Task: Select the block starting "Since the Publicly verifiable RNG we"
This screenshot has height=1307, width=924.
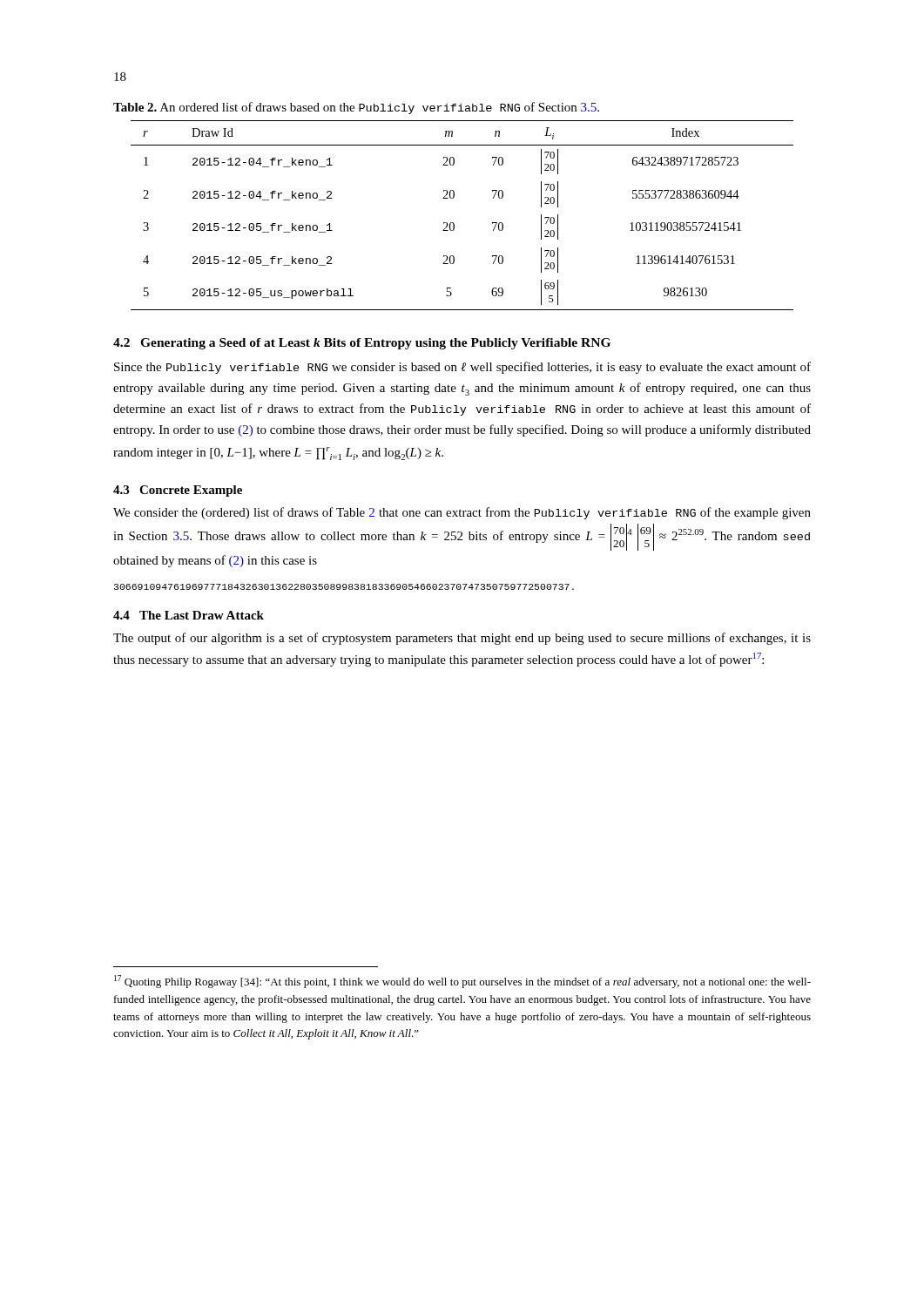Action: (462, 410)
